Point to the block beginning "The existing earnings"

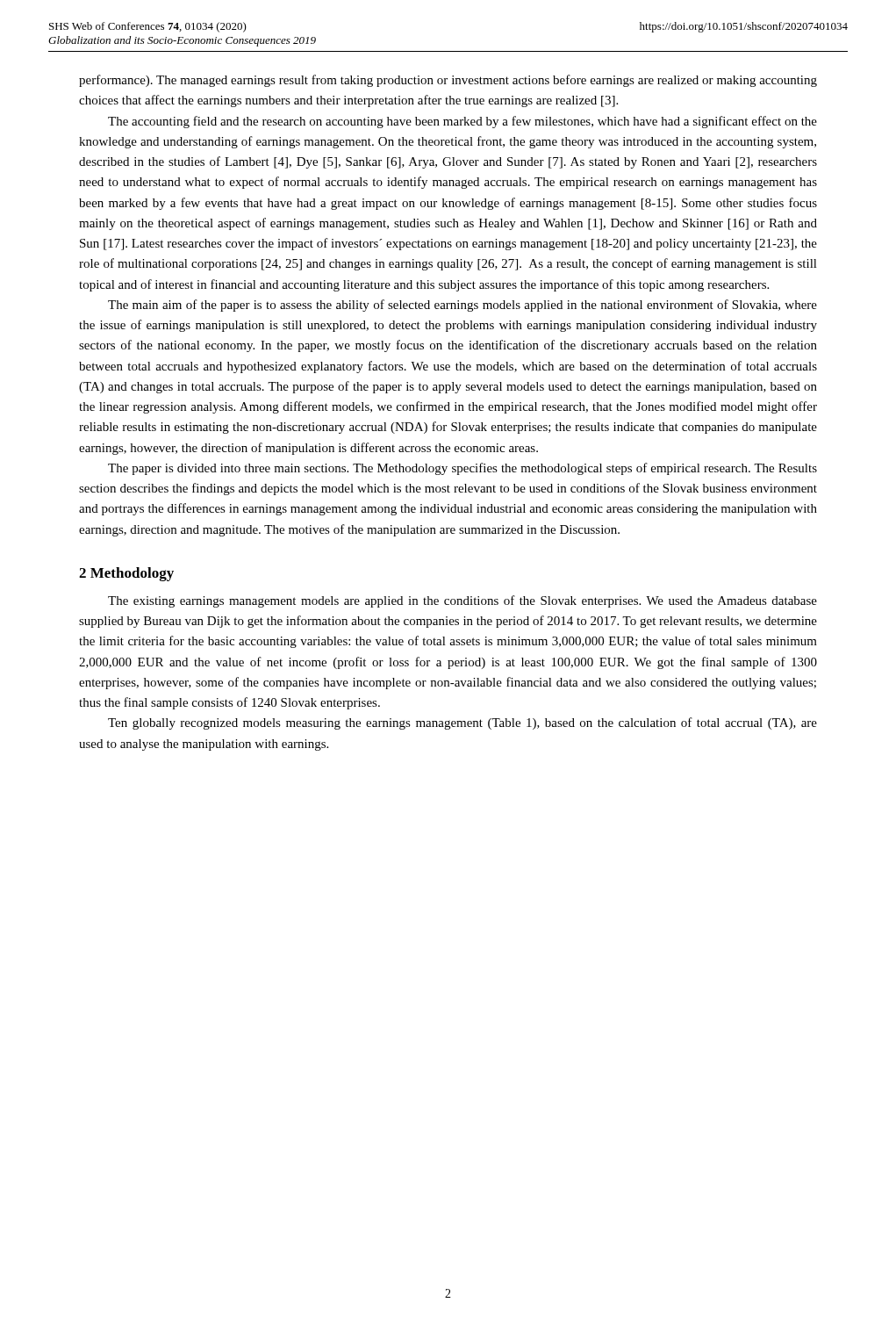click(x=448, y=652)
